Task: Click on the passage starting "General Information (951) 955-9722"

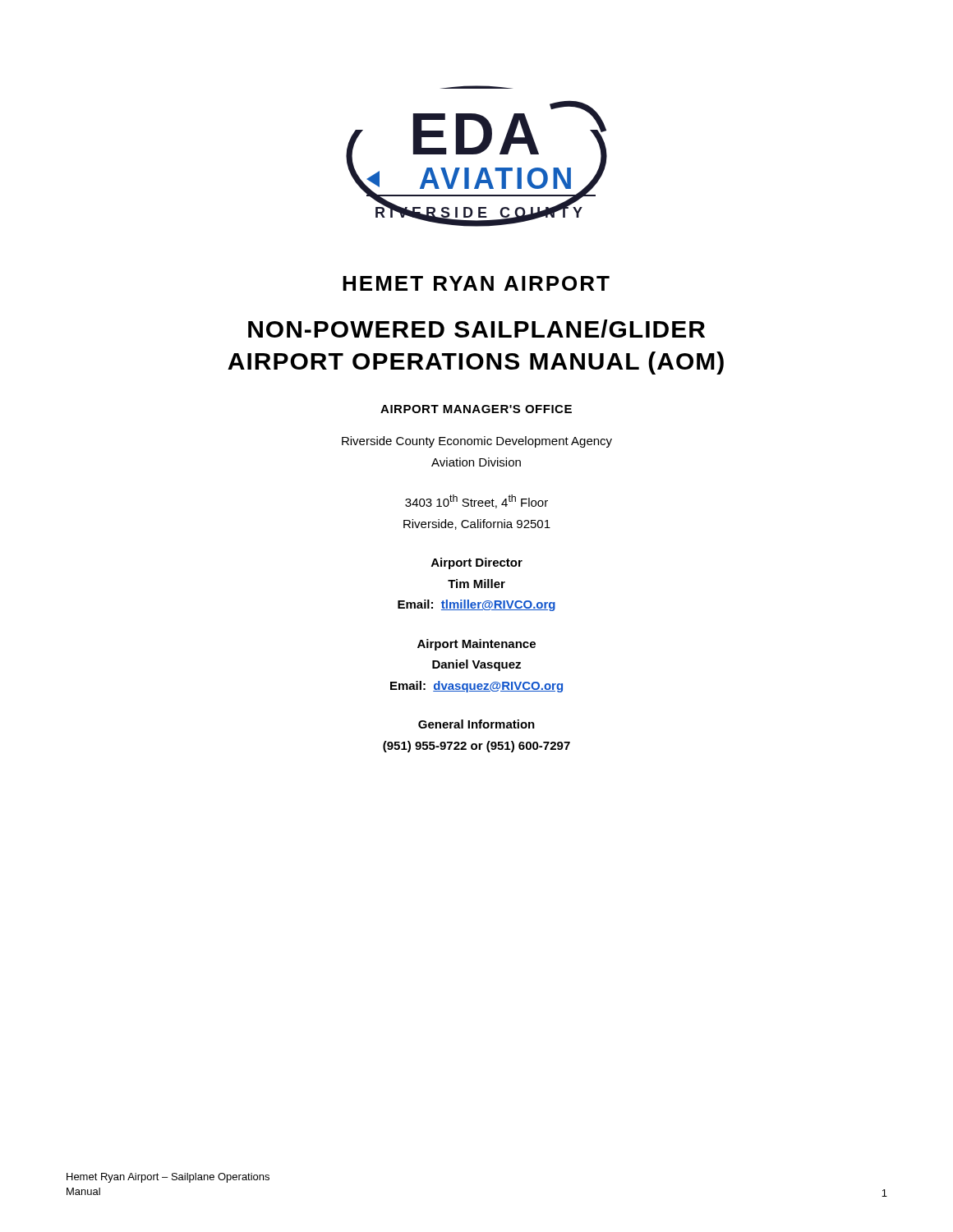Action: point(476,734)
